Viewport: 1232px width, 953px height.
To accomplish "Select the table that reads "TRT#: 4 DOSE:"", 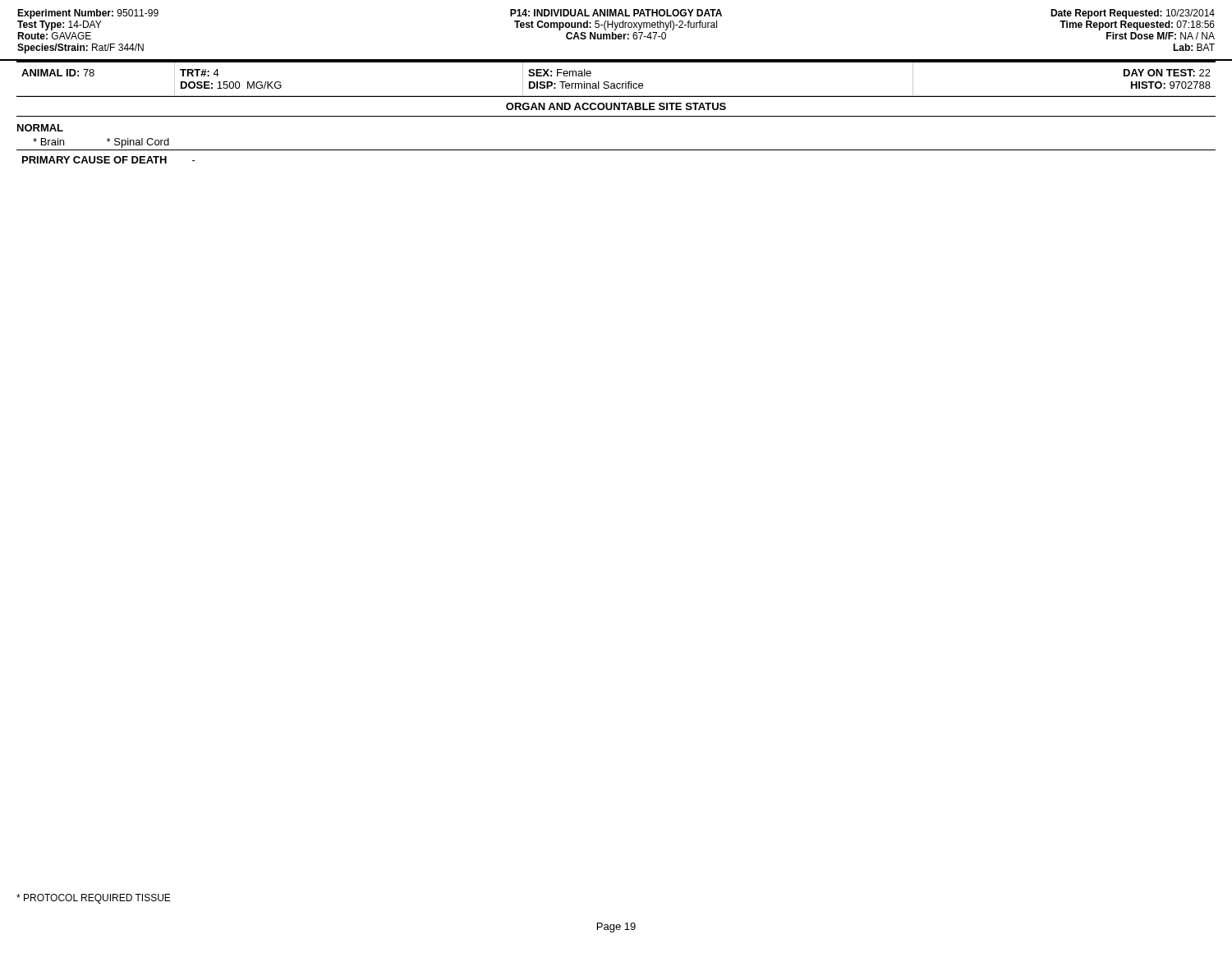I will point(616,78).
